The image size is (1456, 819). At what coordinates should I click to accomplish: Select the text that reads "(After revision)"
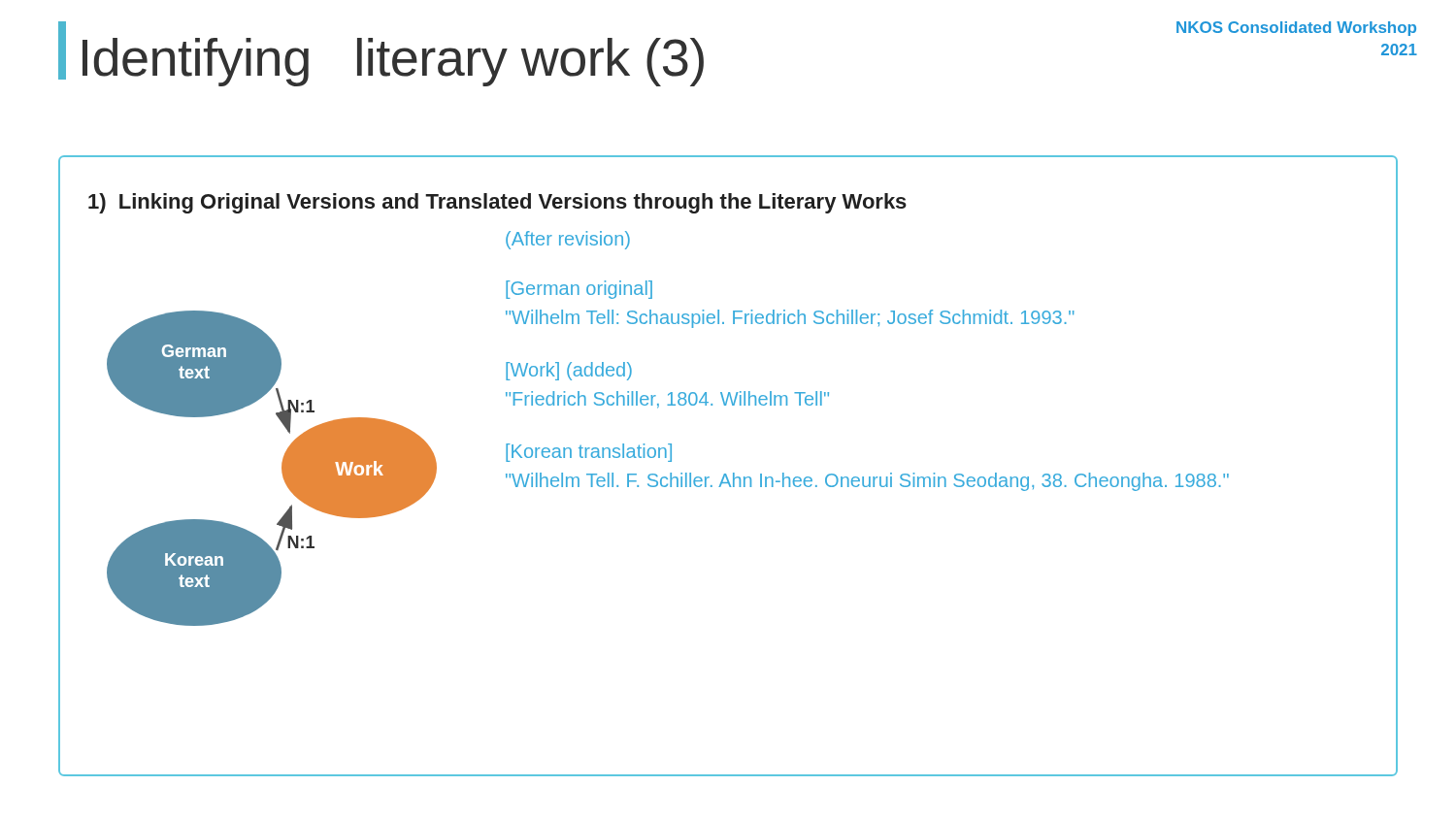click(x=568, y=239)
